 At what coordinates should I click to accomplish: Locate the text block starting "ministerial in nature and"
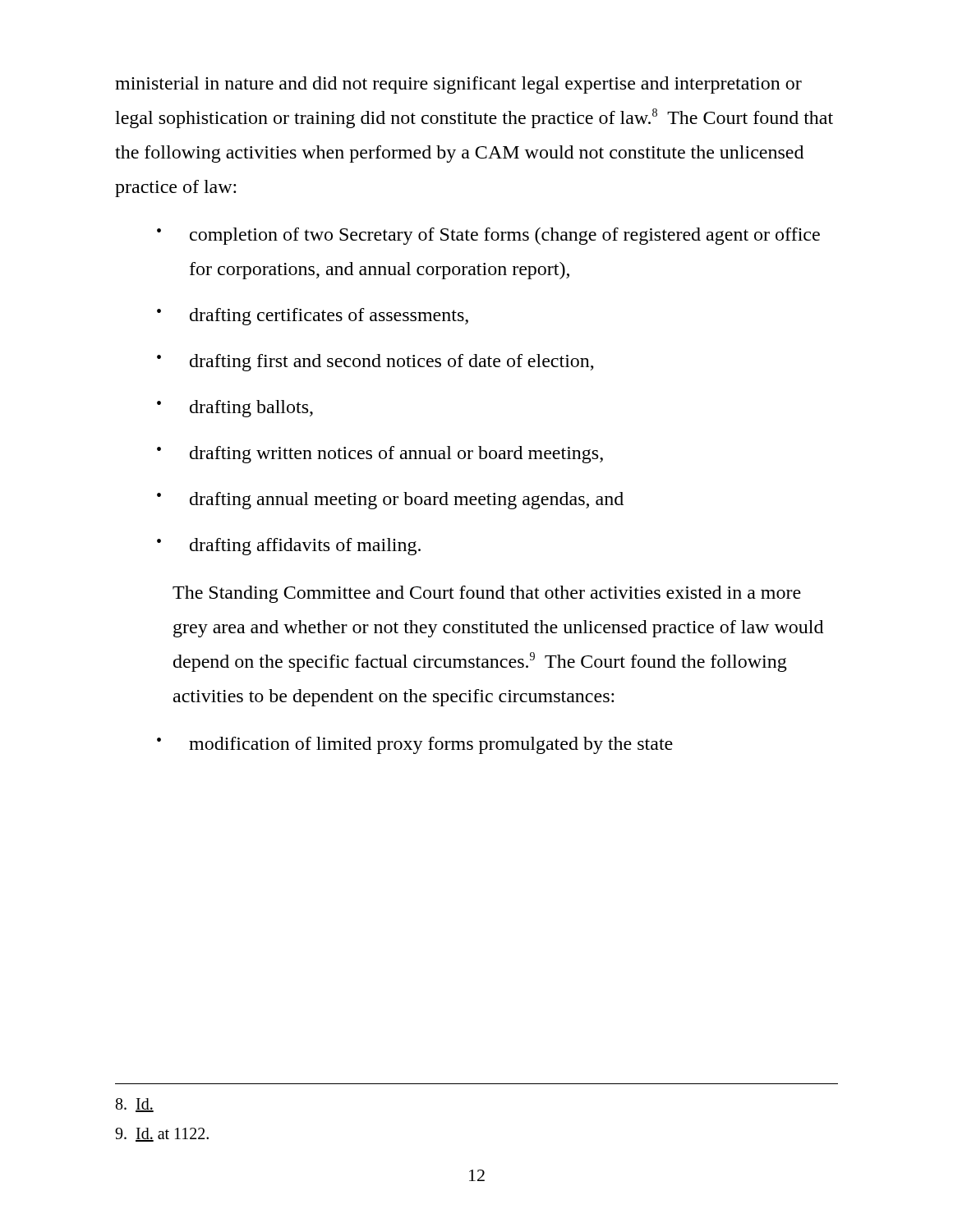coord(474,135)
